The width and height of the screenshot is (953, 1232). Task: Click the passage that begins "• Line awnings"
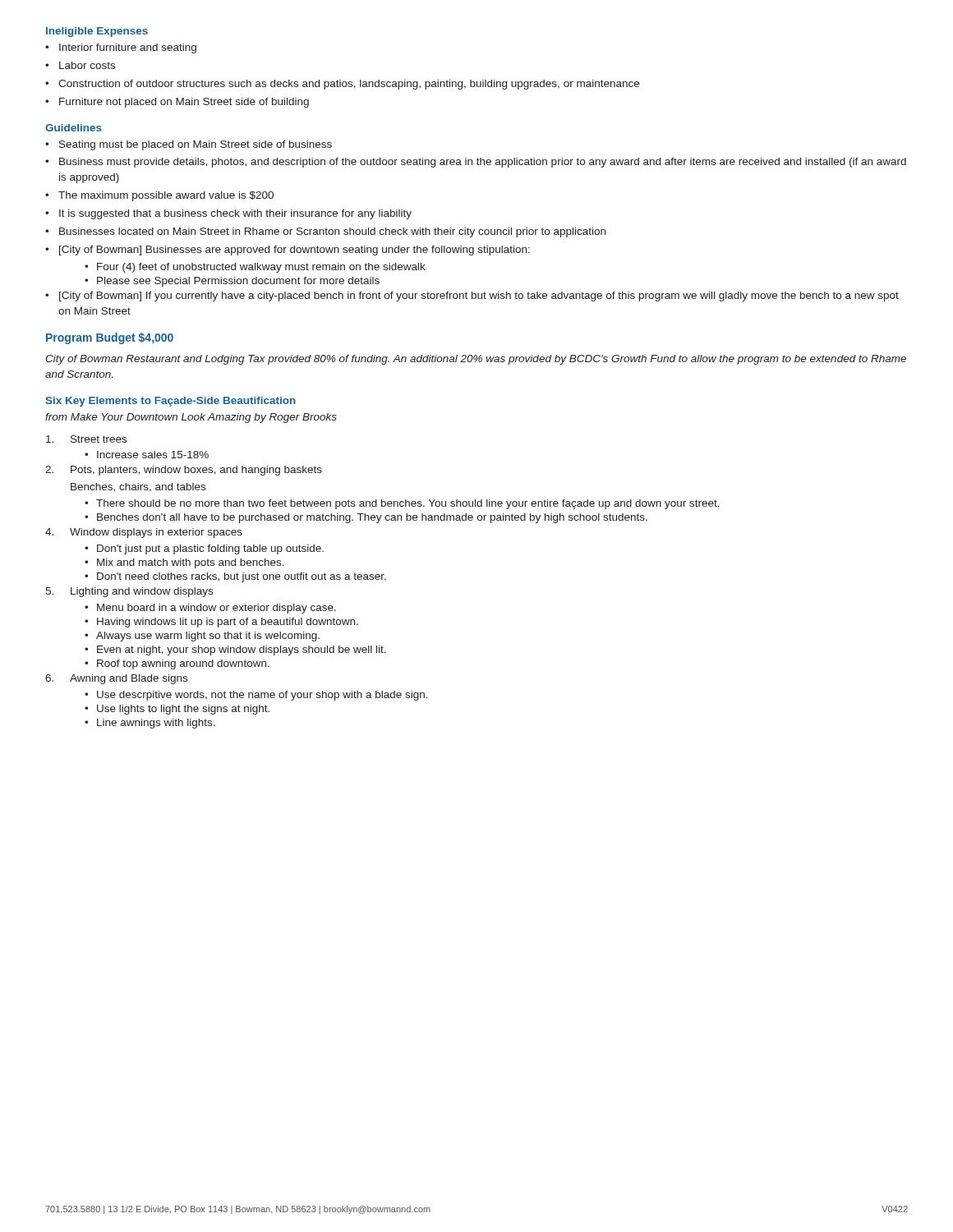(x=150, y=724)
